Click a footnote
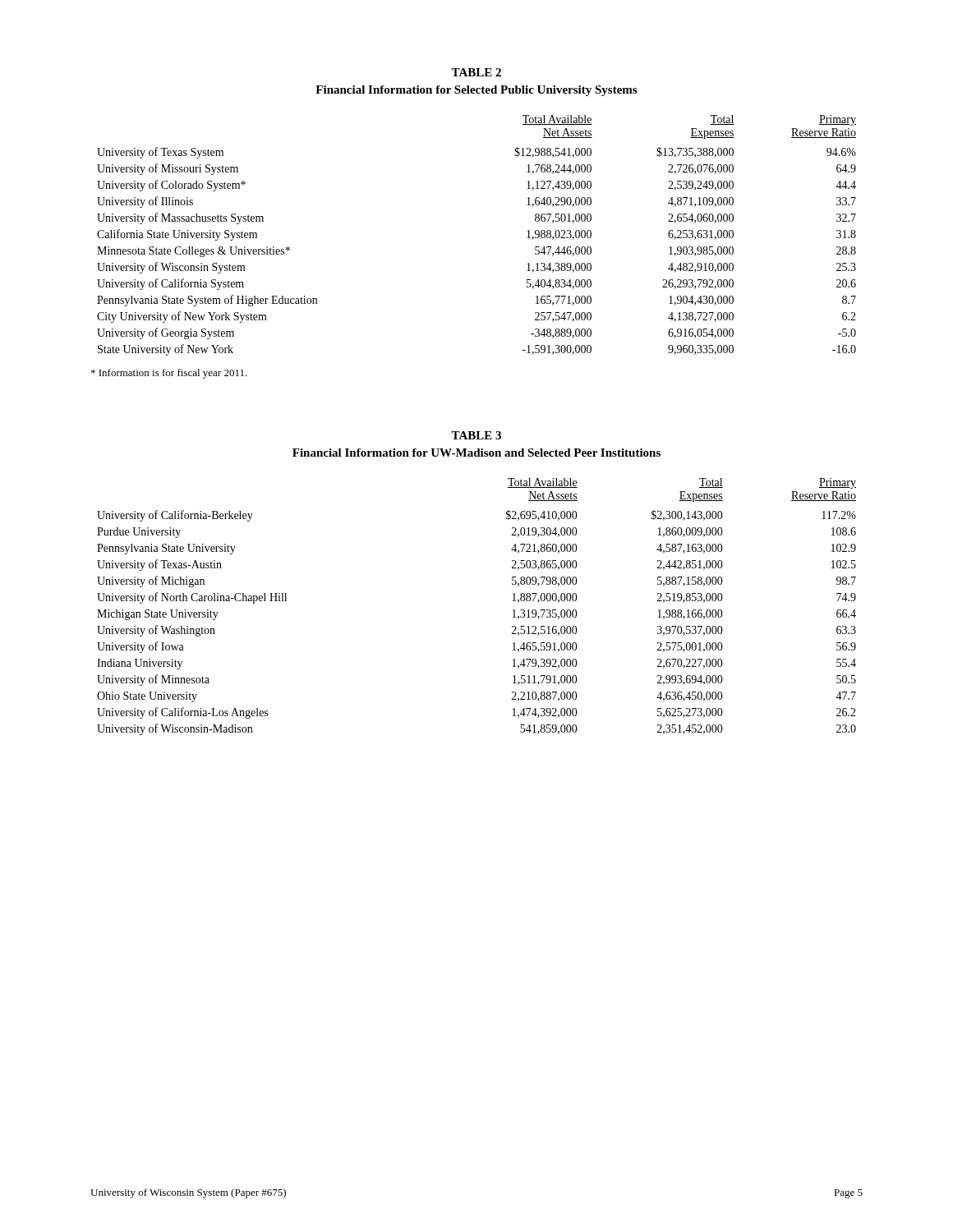The image size is (953, 1232). pyautogui.click(x=169, y=372)
